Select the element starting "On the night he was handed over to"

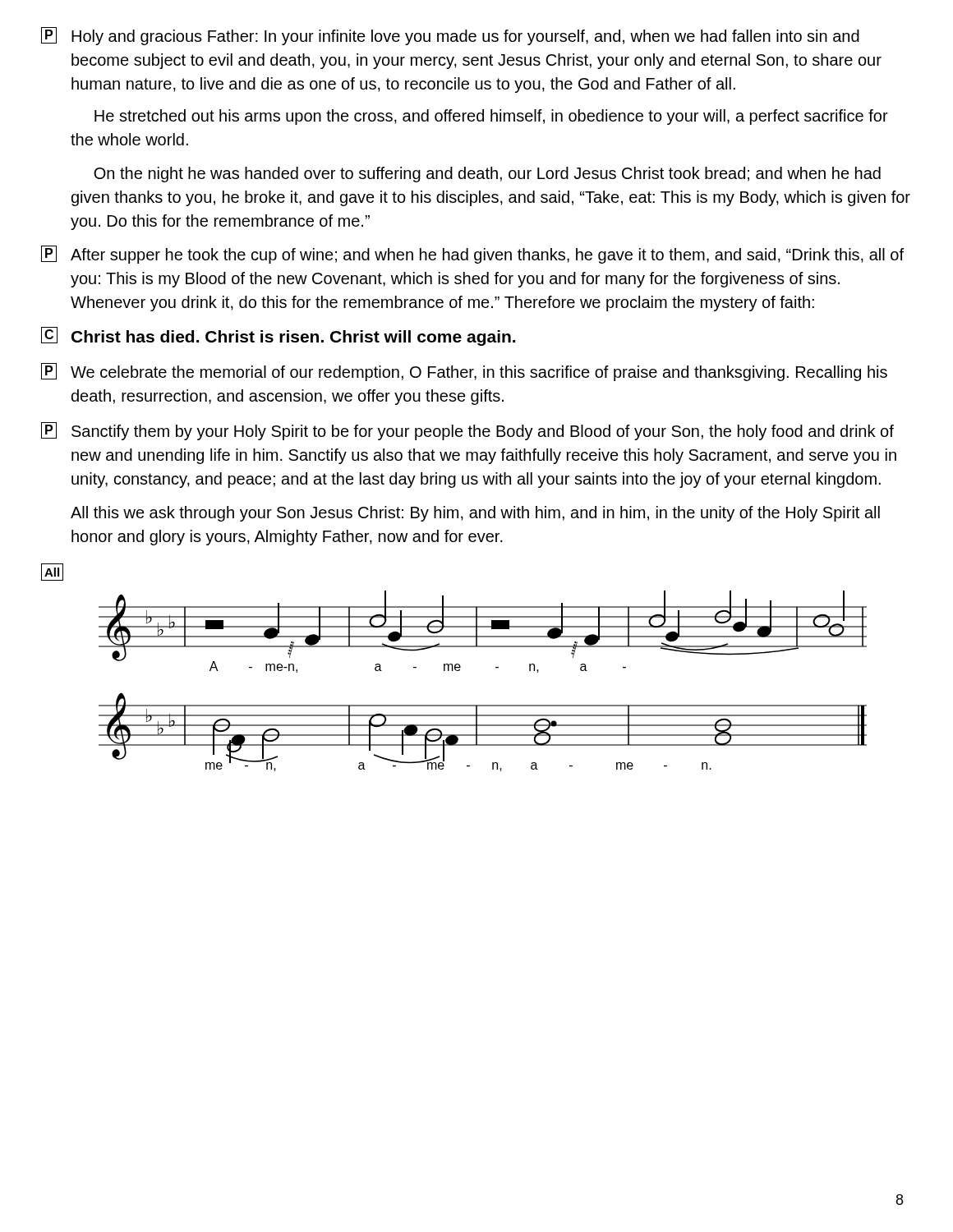point(490,197)
